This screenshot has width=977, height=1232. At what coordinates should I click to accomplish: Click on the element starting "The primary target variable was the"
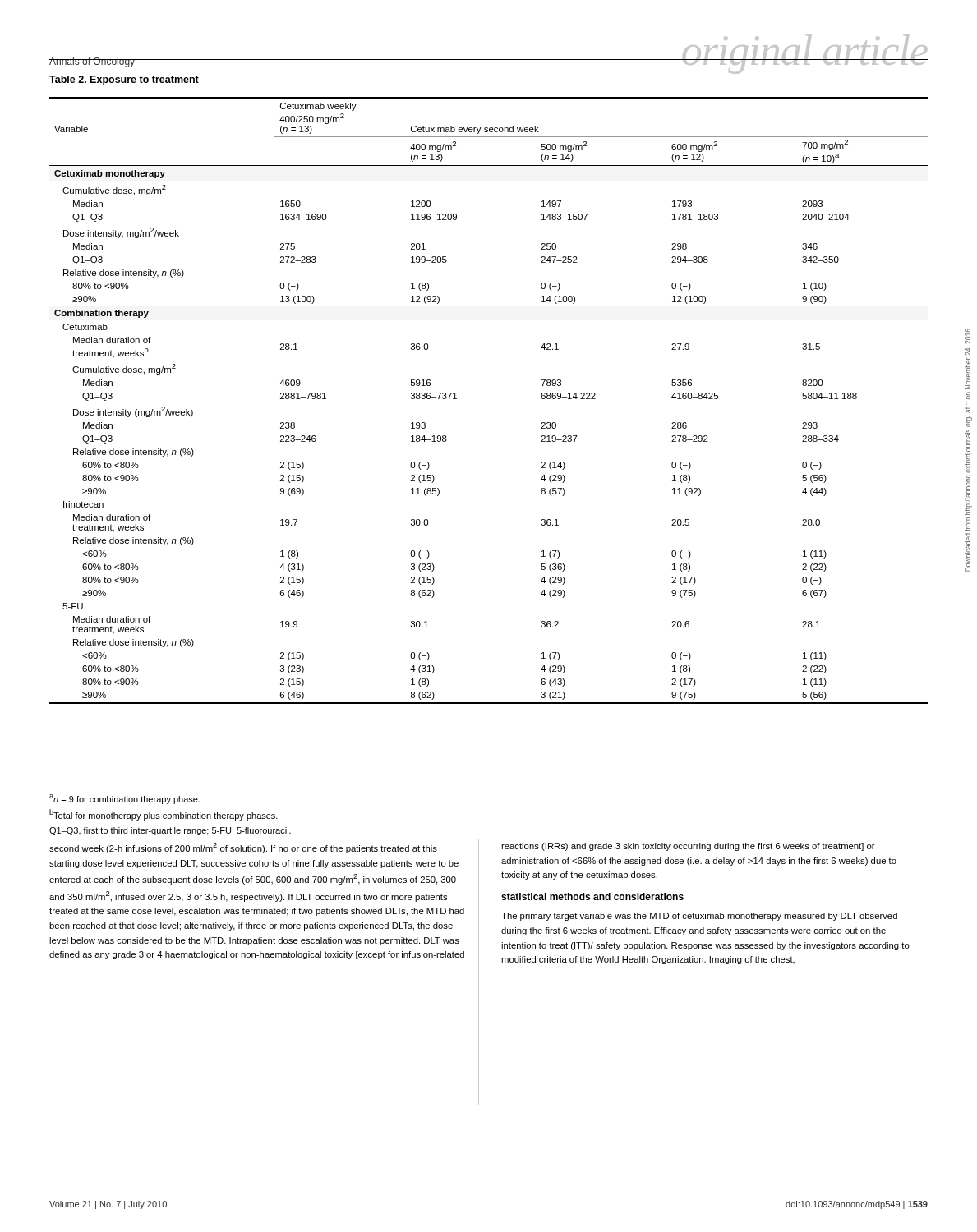705,938
